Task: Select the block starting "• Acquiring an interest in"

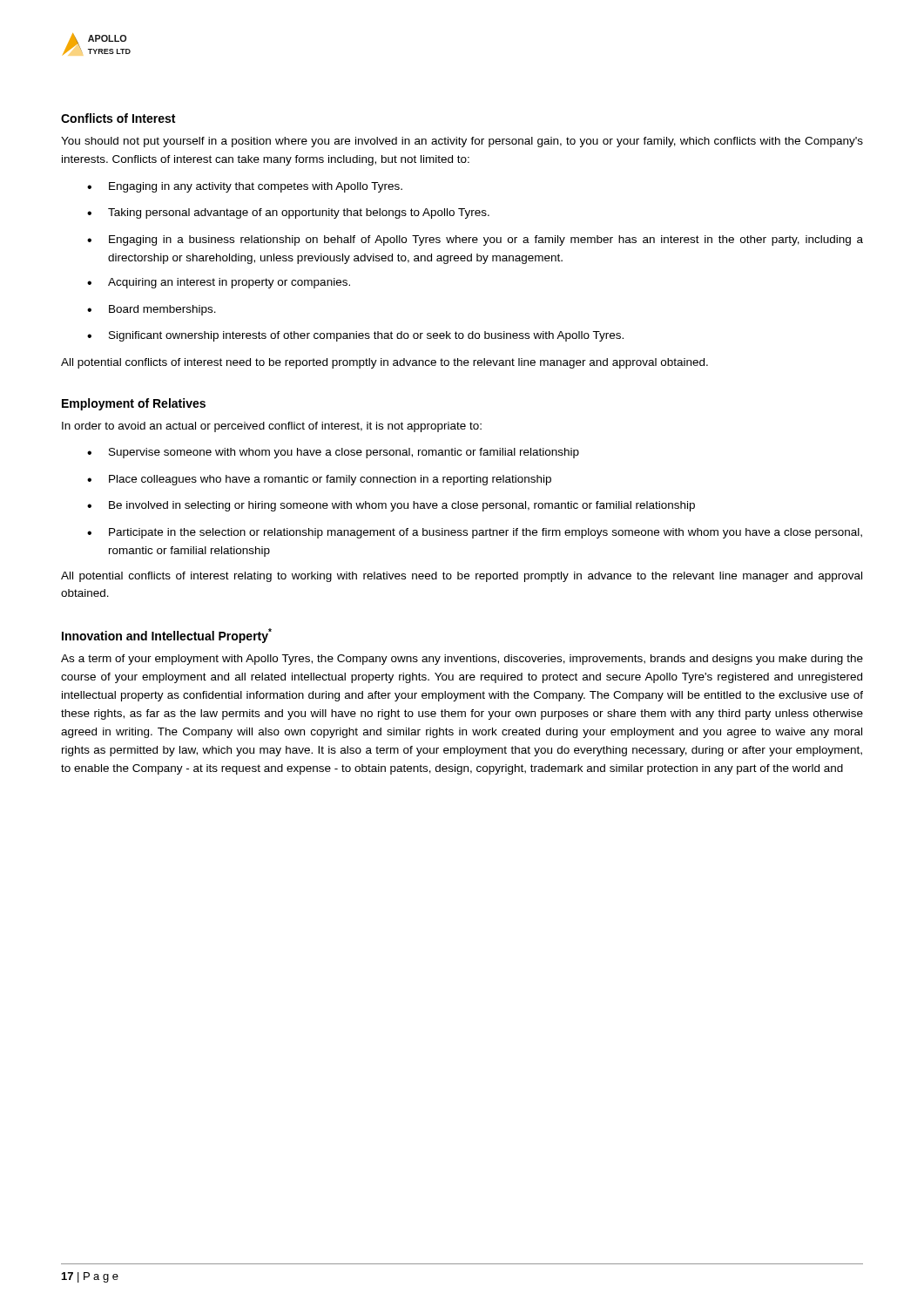Action: pos(219,283)
